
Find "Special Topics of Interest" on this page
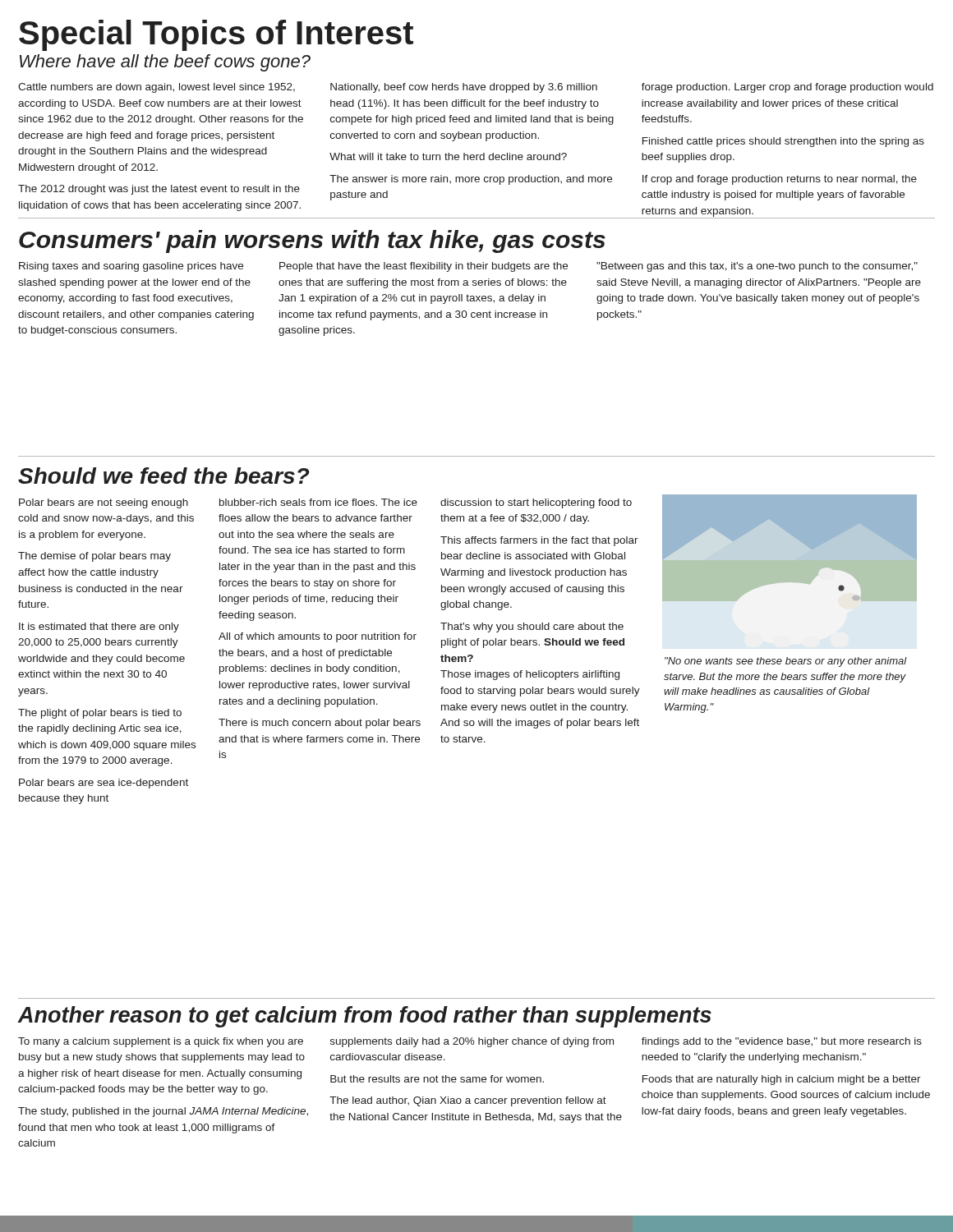pos(216,35)
